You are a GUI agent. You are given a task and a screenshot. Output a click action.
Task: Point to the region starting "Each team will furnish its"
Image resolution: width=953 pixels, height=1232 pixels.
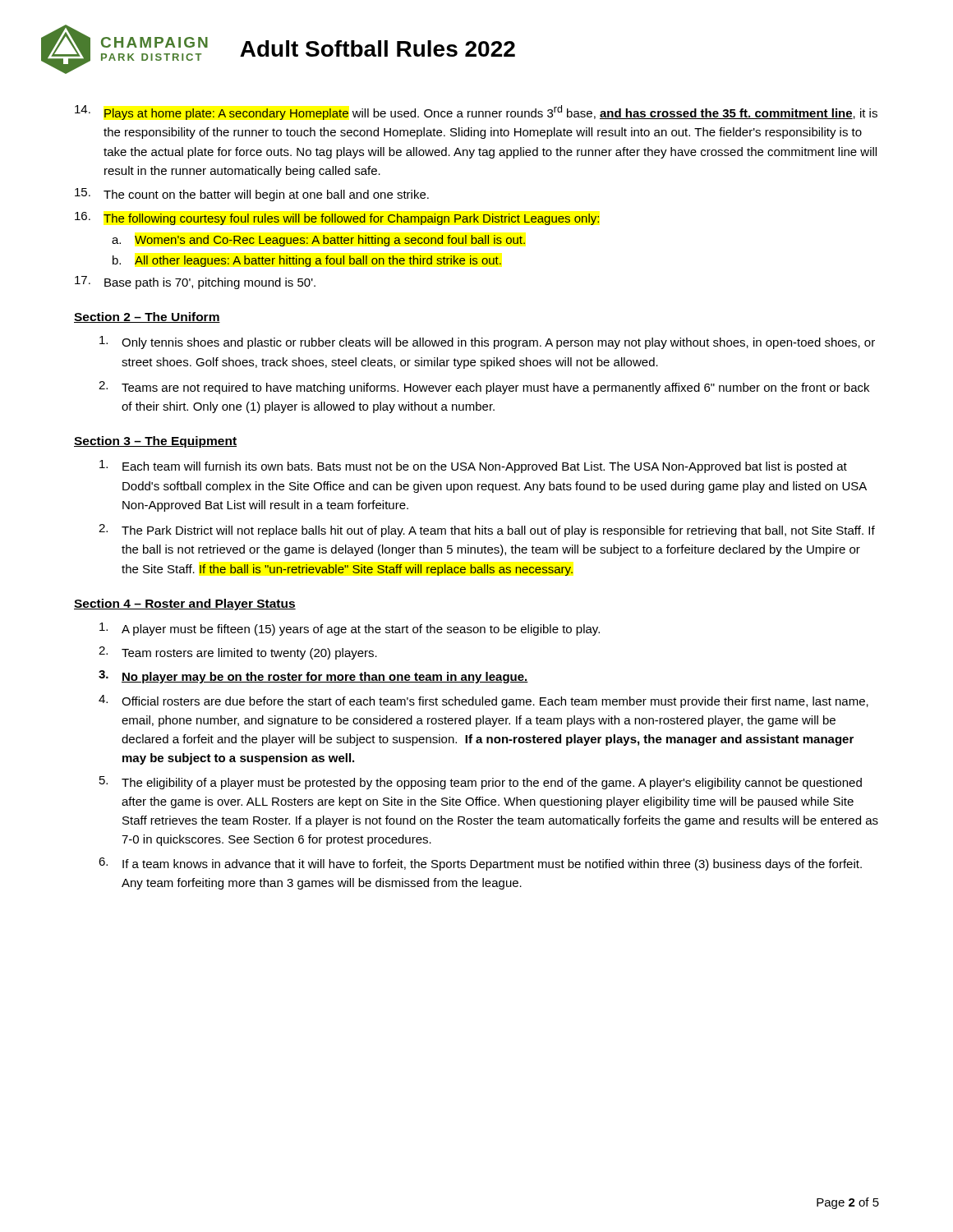[489, 485]
